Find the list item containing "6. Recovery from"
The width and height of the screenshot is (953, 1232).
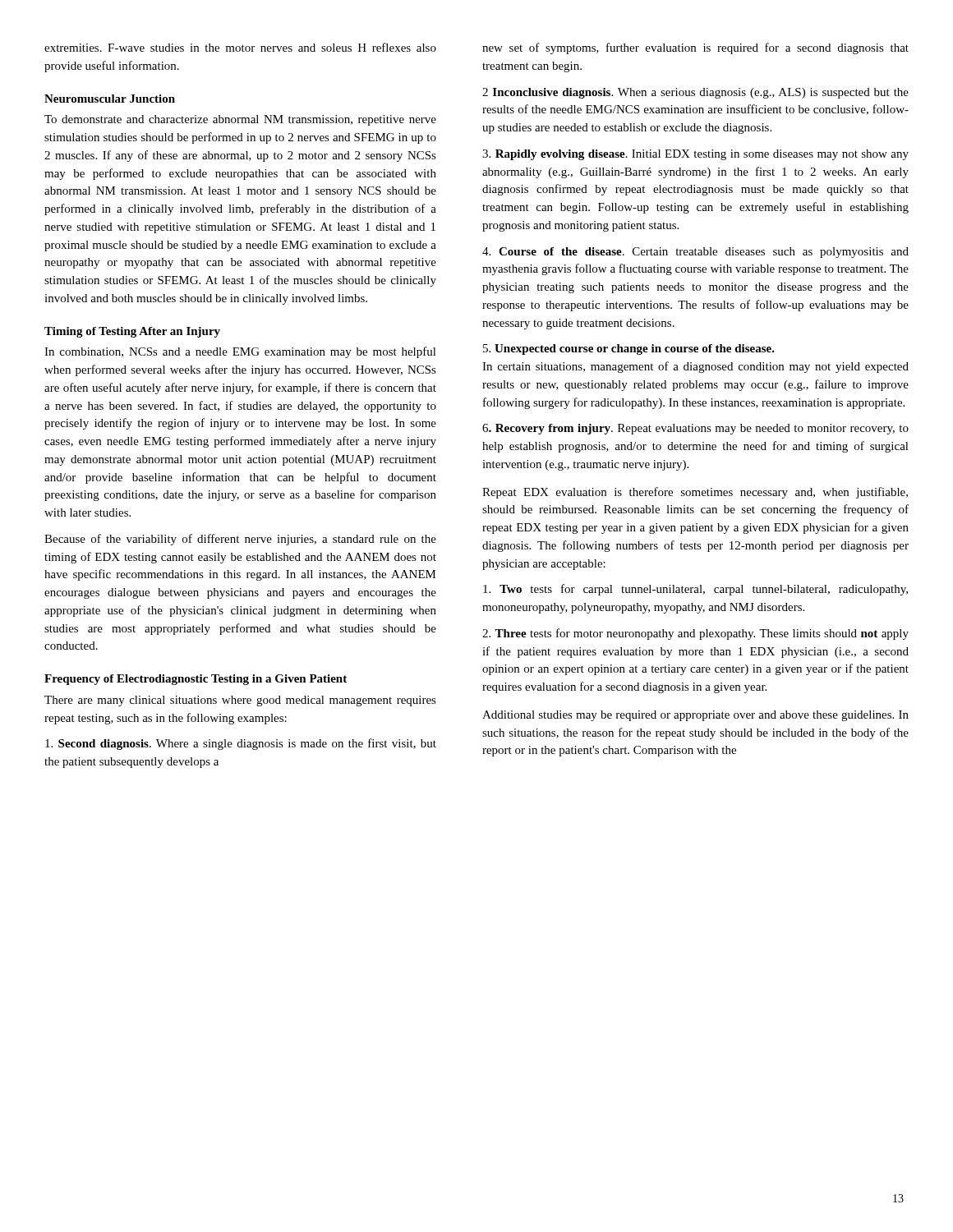click(x=695, y=446)
